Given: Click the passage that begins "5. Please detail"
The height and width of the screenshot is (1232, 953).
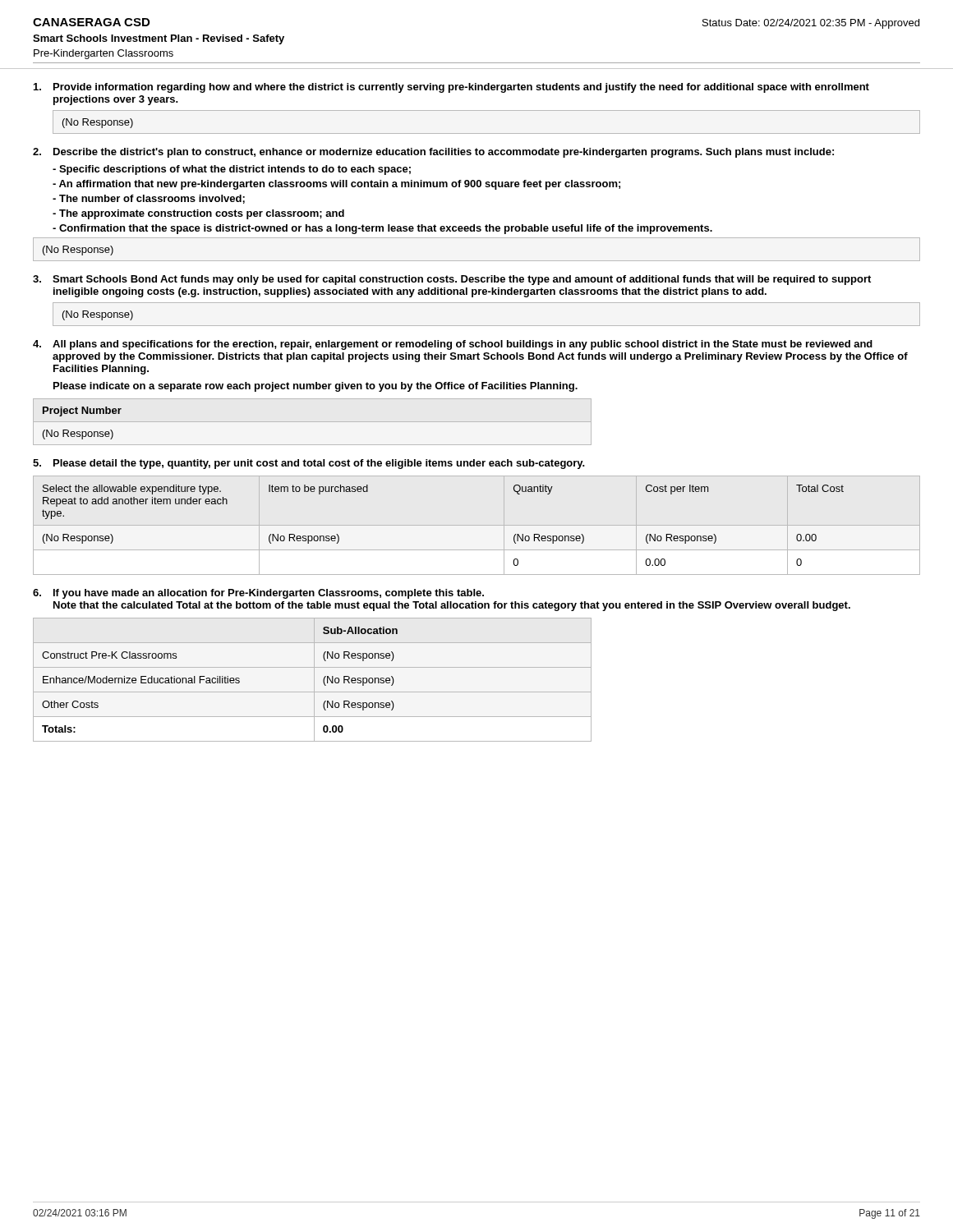Looking at the screenshot, I should click(x=476, y=463).
